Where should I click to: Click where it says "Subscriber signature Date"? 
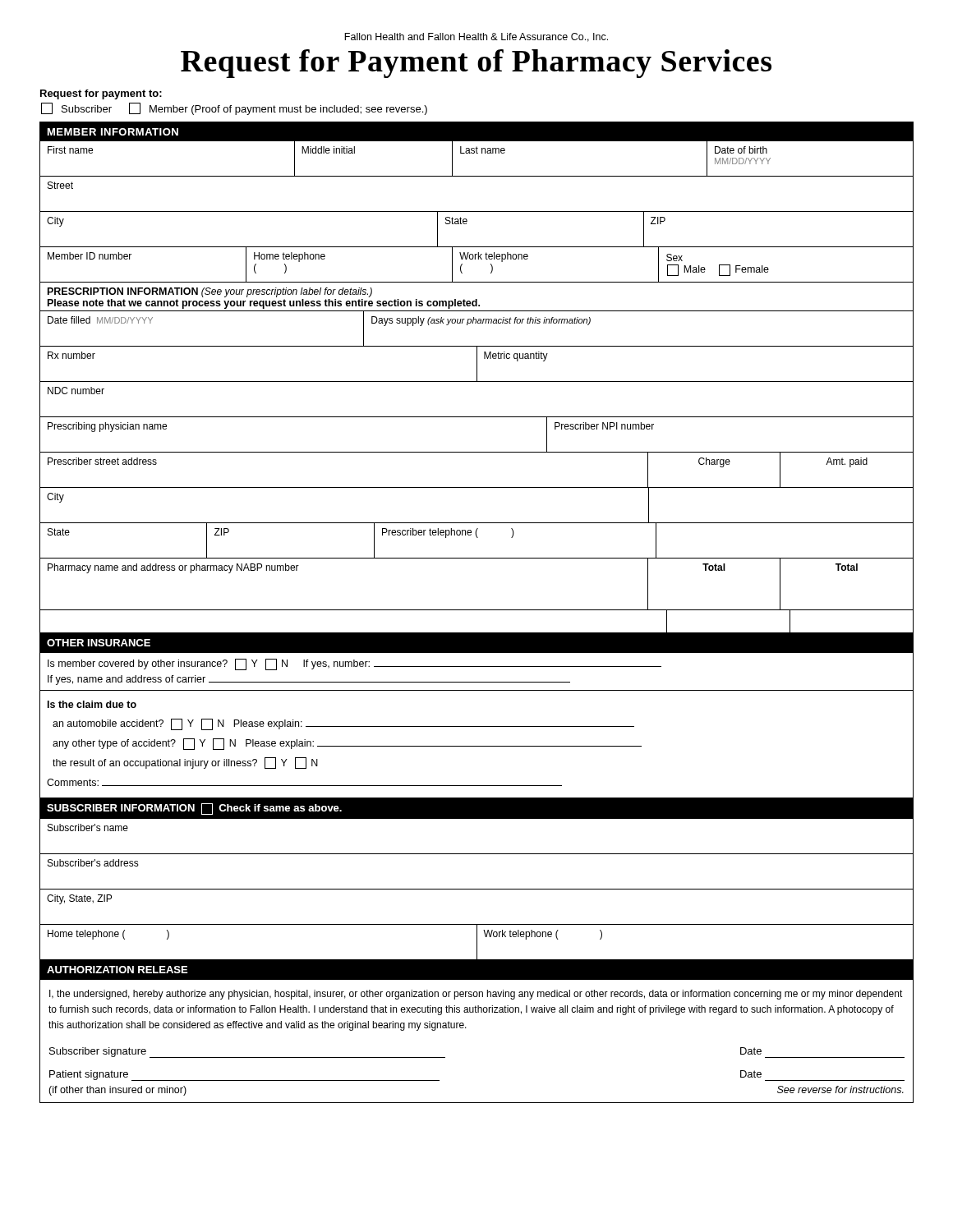tap(97, 1053)
